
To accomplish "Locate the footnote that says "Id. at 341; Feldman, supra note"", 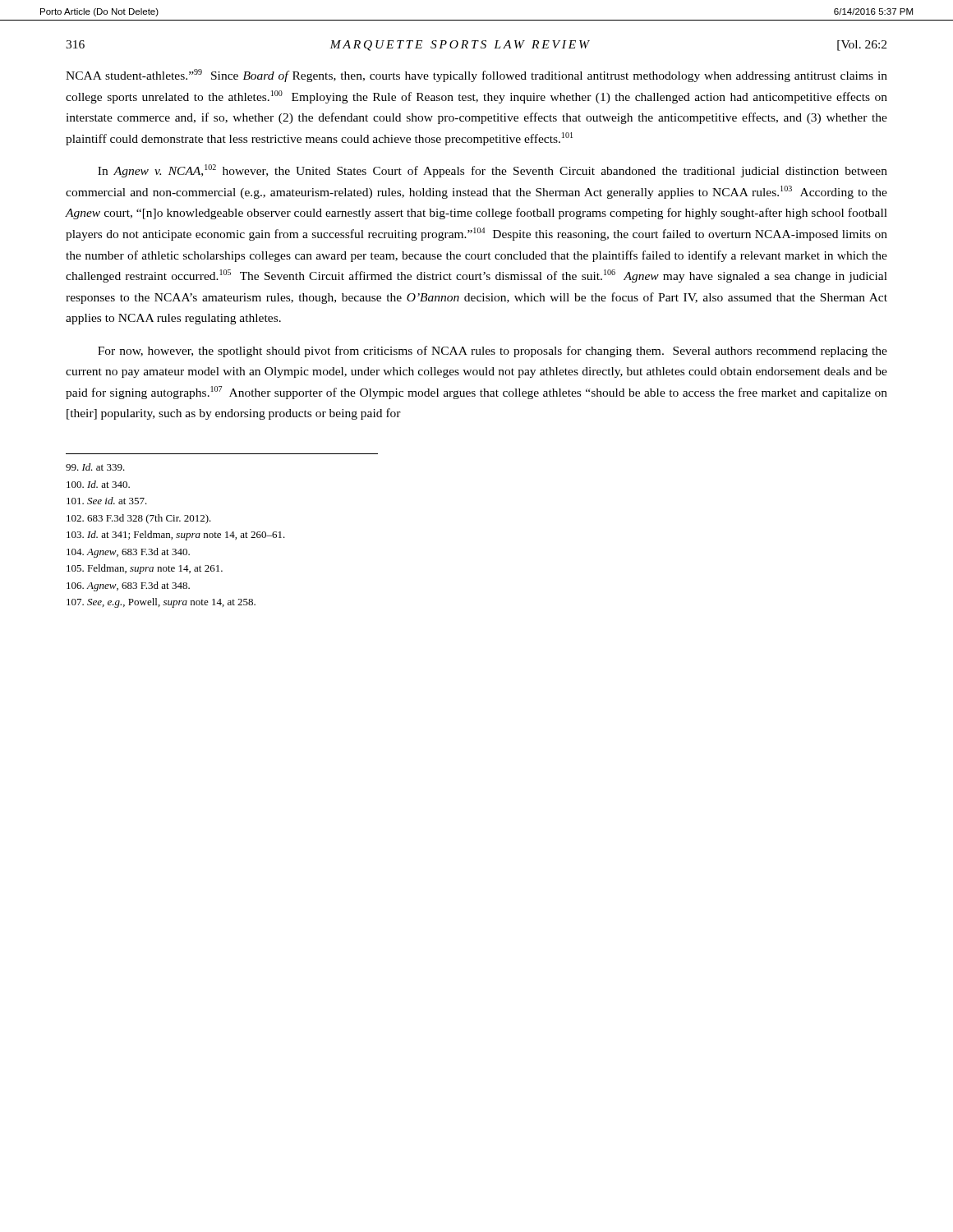I will (175, 534).
